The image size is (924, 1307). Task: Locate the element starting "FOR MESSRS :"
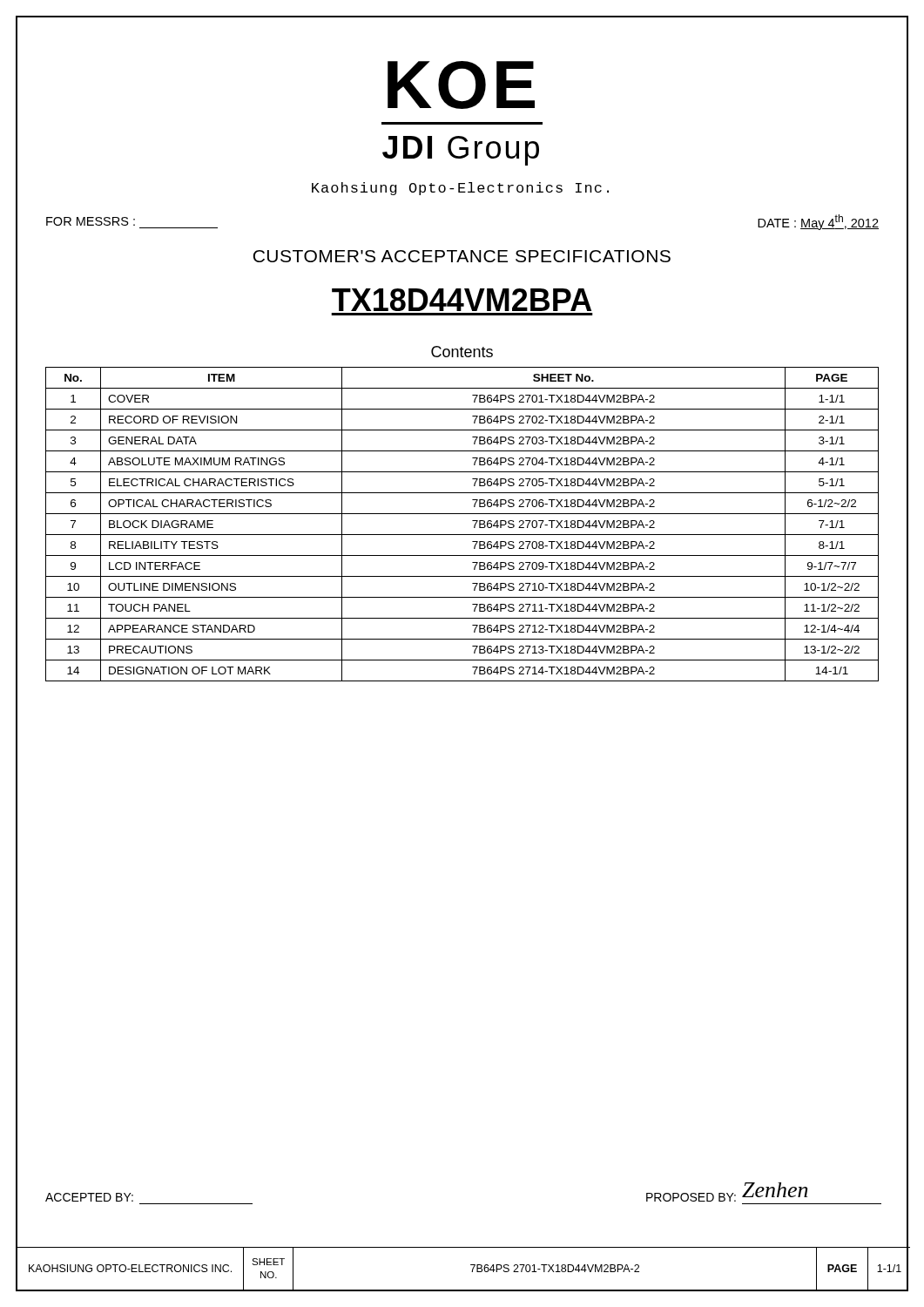click(x=131, y=221)
